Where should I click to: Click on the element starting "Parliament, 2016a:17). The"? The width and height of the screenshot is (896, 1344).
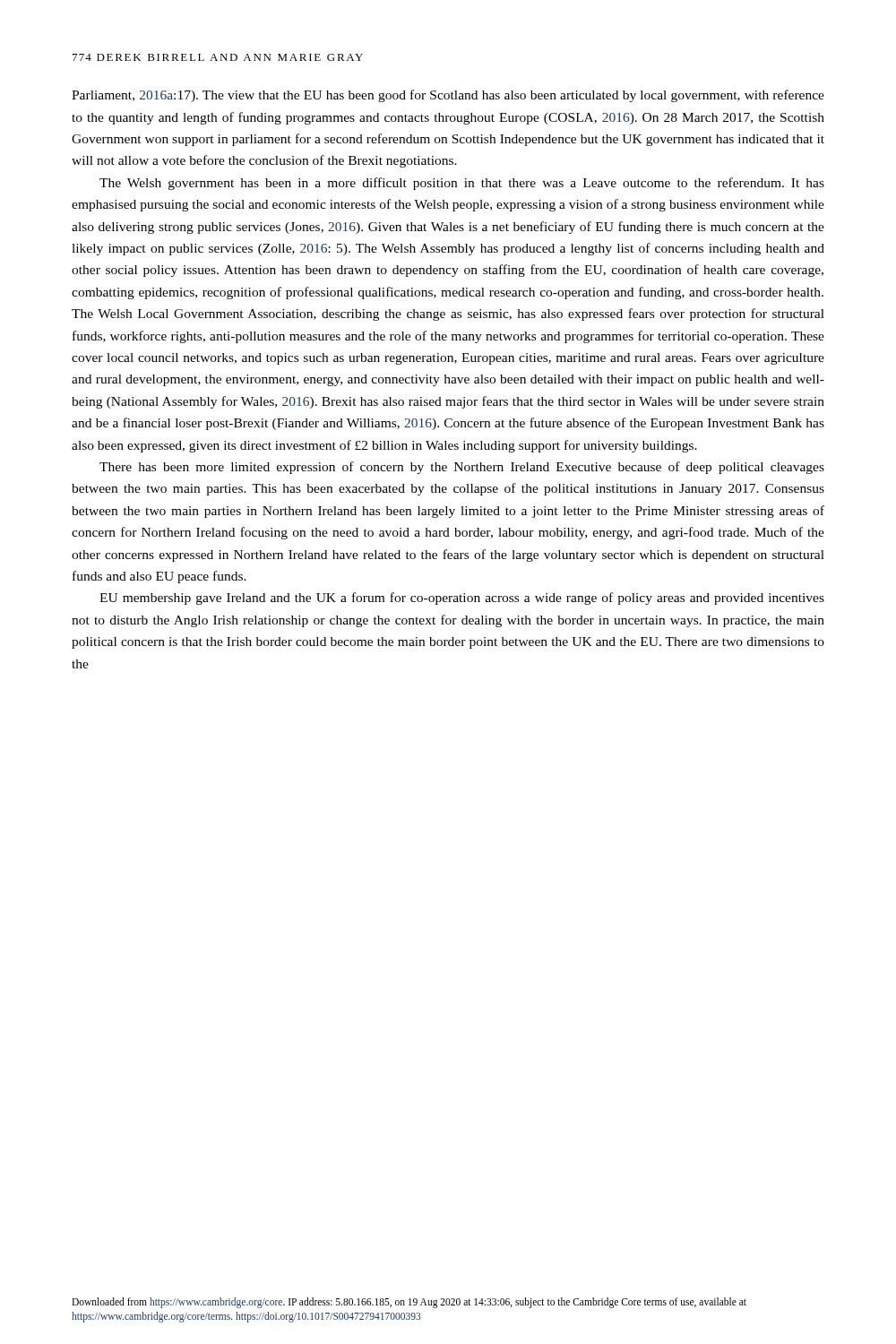tap(448, 128)
